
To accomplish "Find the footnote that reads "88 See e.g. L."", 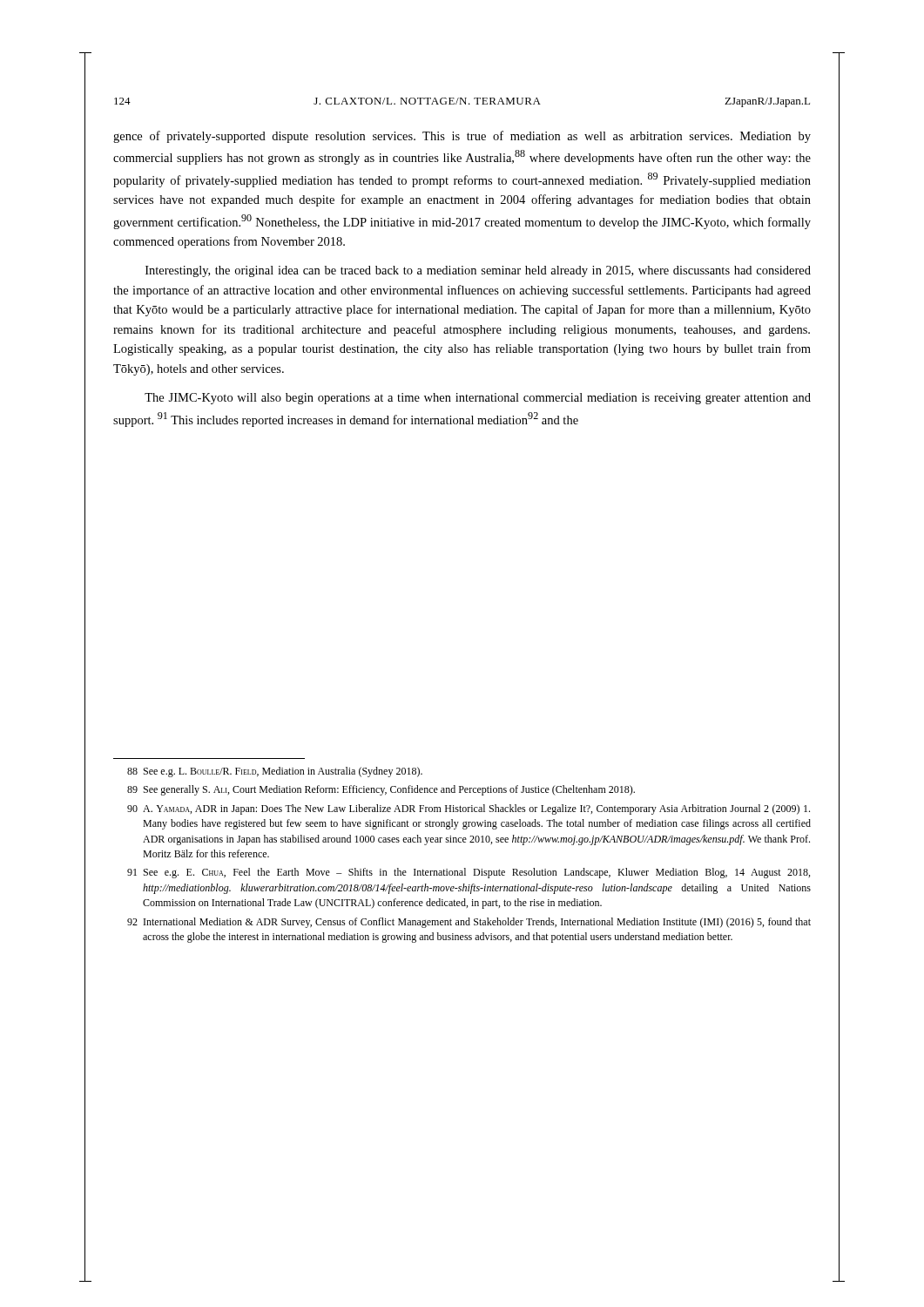I will (275, 772).
